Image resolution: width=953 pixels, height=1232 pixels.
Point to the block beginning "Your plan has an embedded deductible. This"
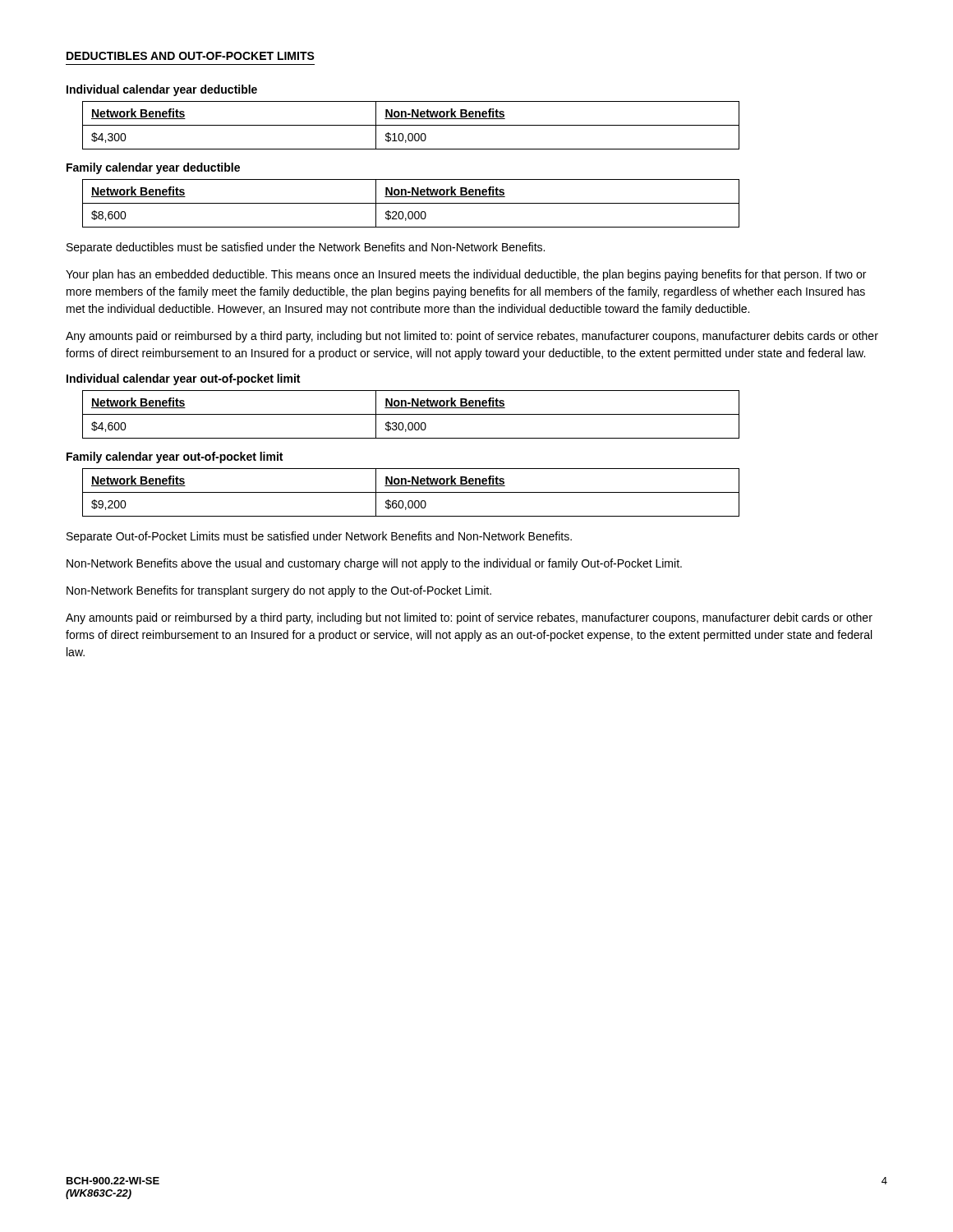point(466,292)
